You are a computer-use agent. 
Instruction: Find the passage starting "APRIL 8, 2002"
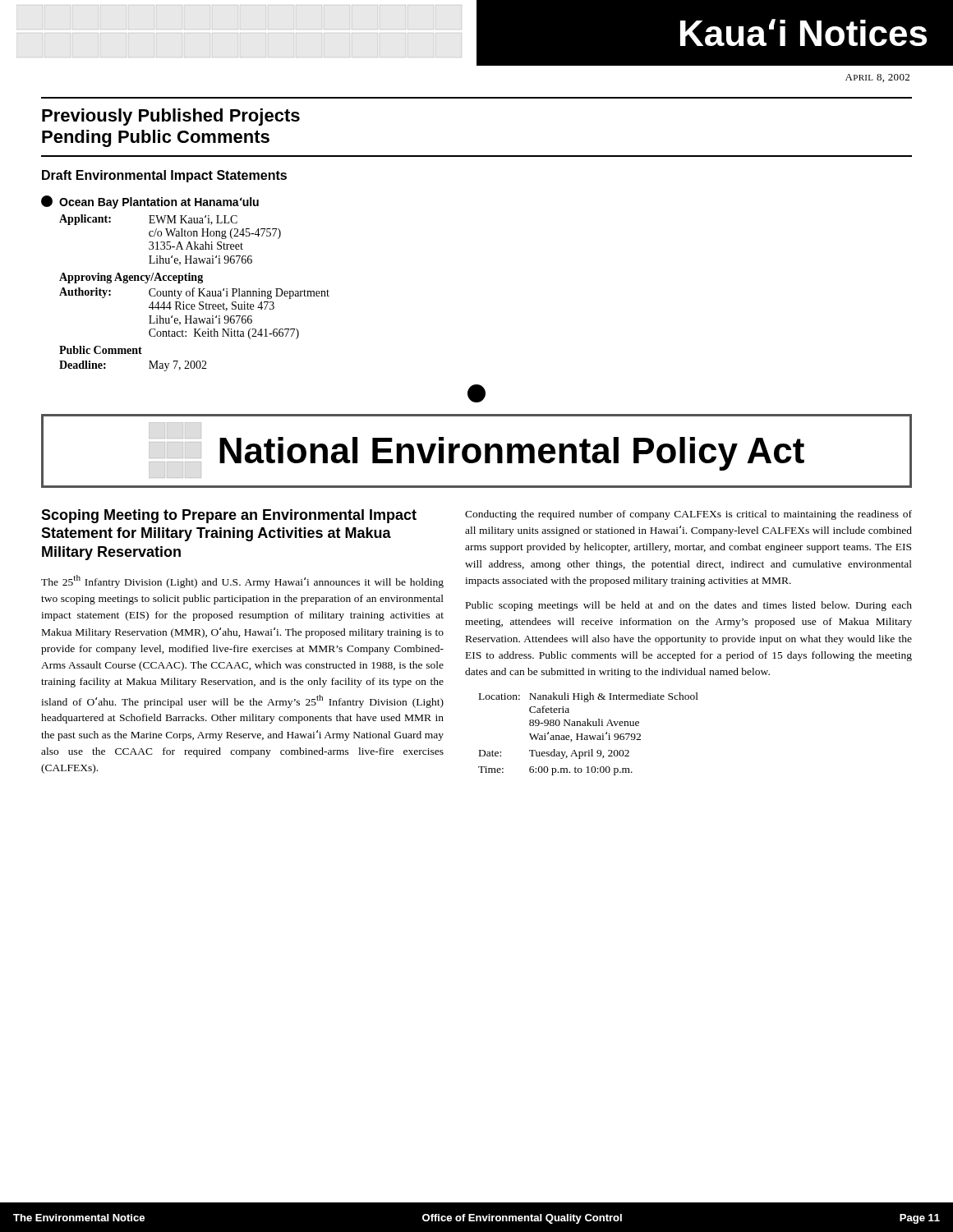(x=878, y=77)
